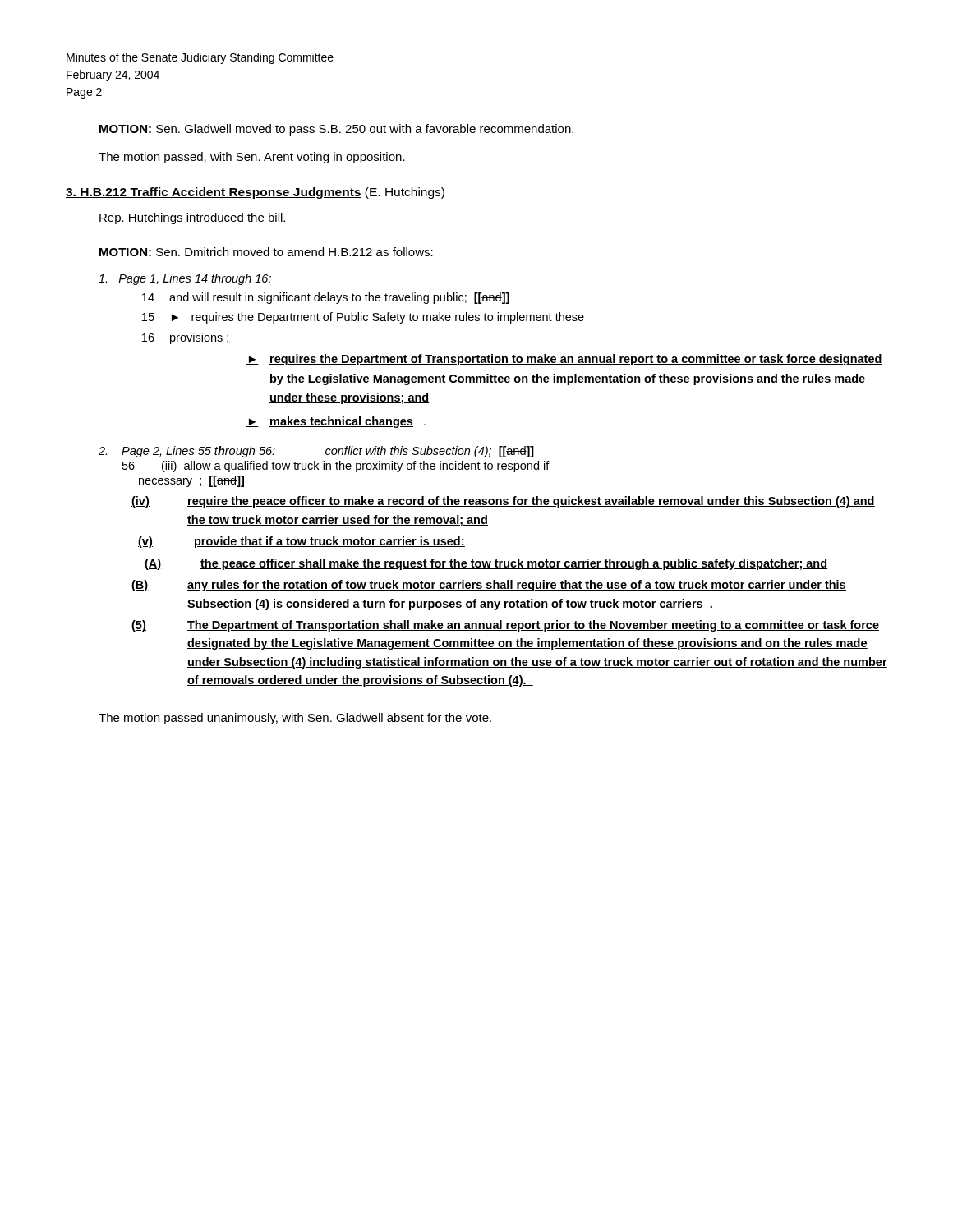Click on the region starting "The motion passed, with Sen. Arent"
The width and height of the screenshot is (953, 1232).
(252, 156)
